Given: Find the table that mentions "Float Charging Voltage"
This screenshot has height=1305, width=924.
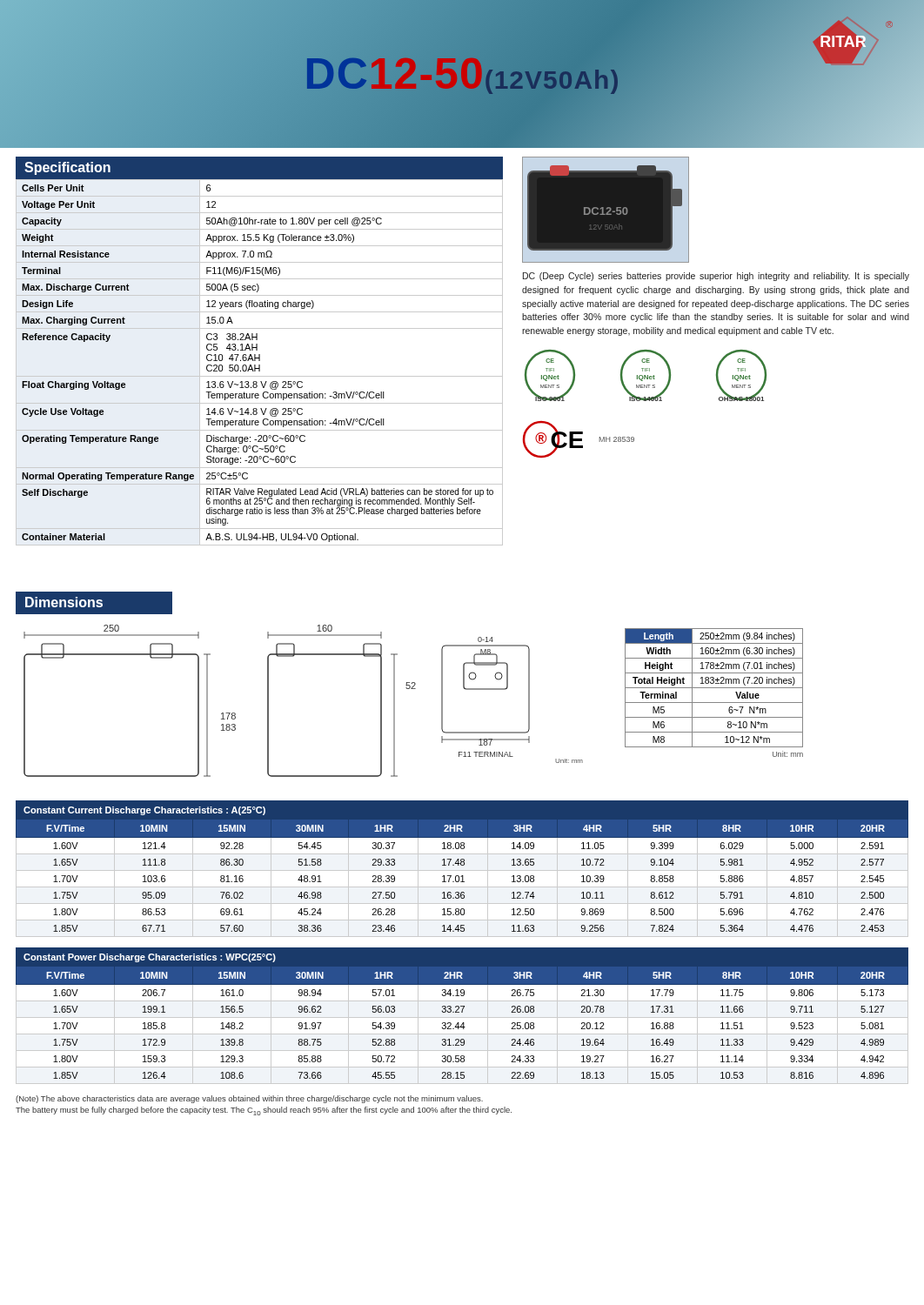Looking at the screenshot, I should [259, 362].
